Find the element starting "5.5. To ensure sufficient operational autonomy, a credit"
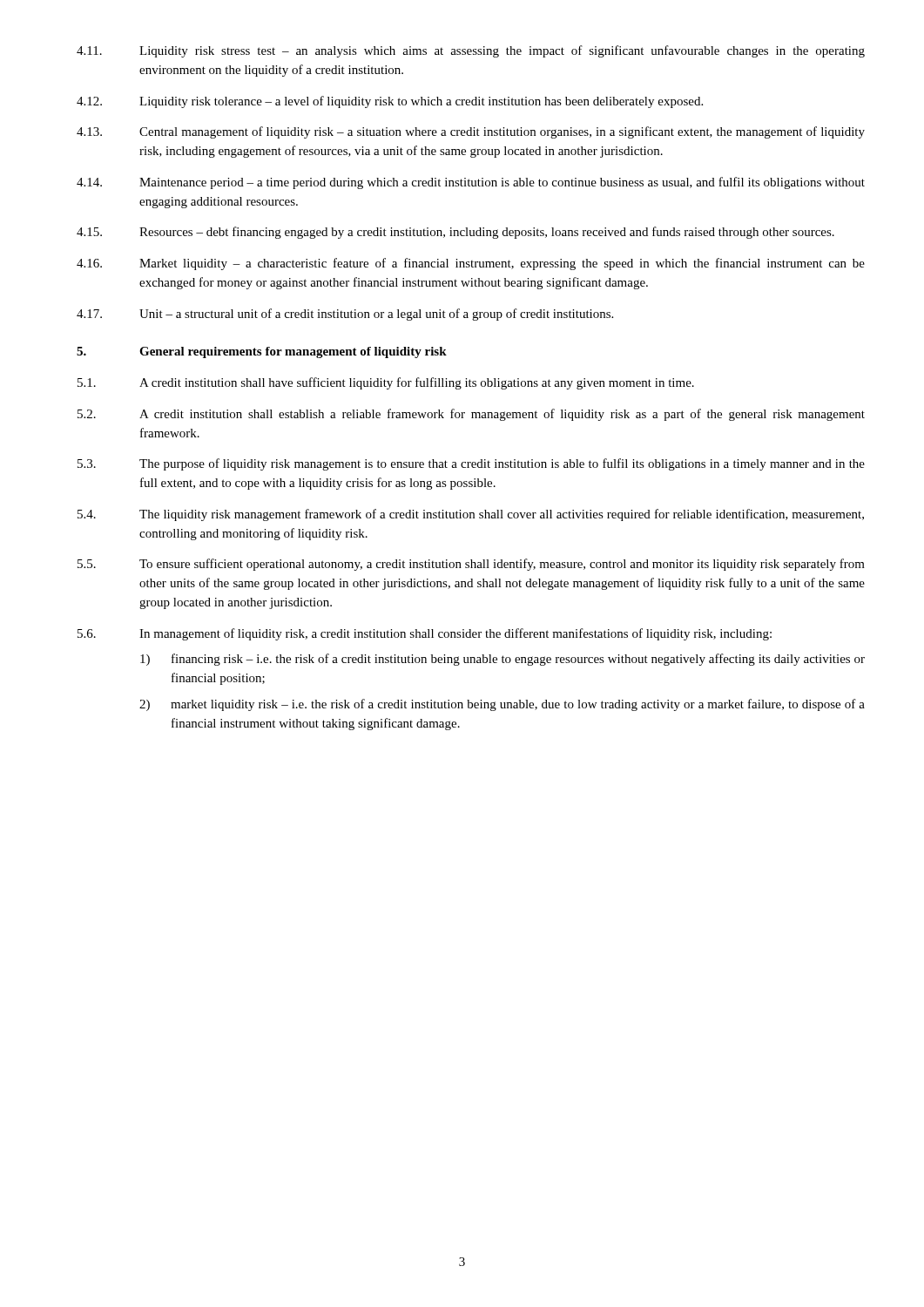The image size is (924, 1307). [x=471, y=584]
